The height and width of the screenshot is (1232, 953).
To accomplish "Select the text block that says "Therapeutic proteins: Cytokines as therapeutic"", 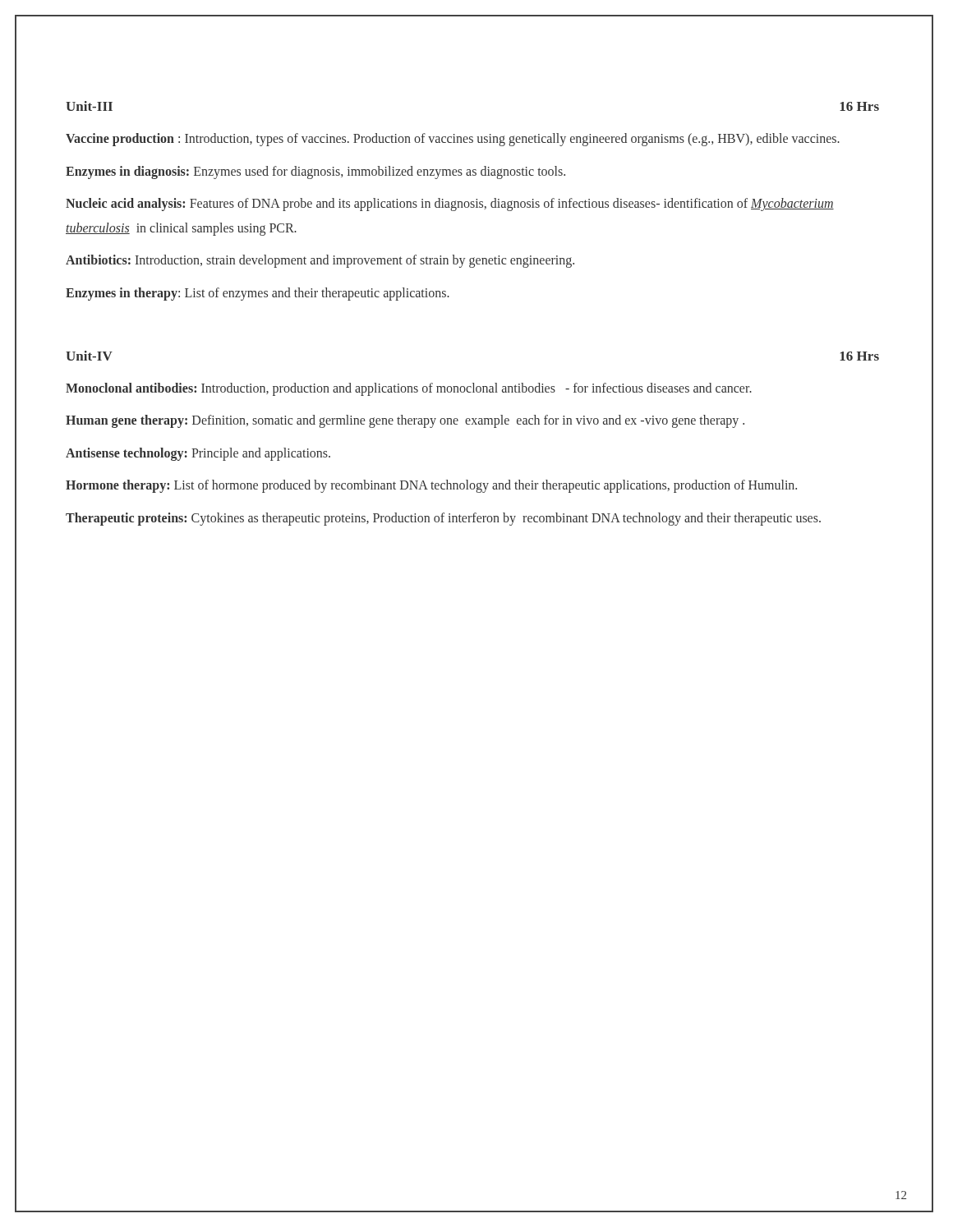I will [444, 518].
